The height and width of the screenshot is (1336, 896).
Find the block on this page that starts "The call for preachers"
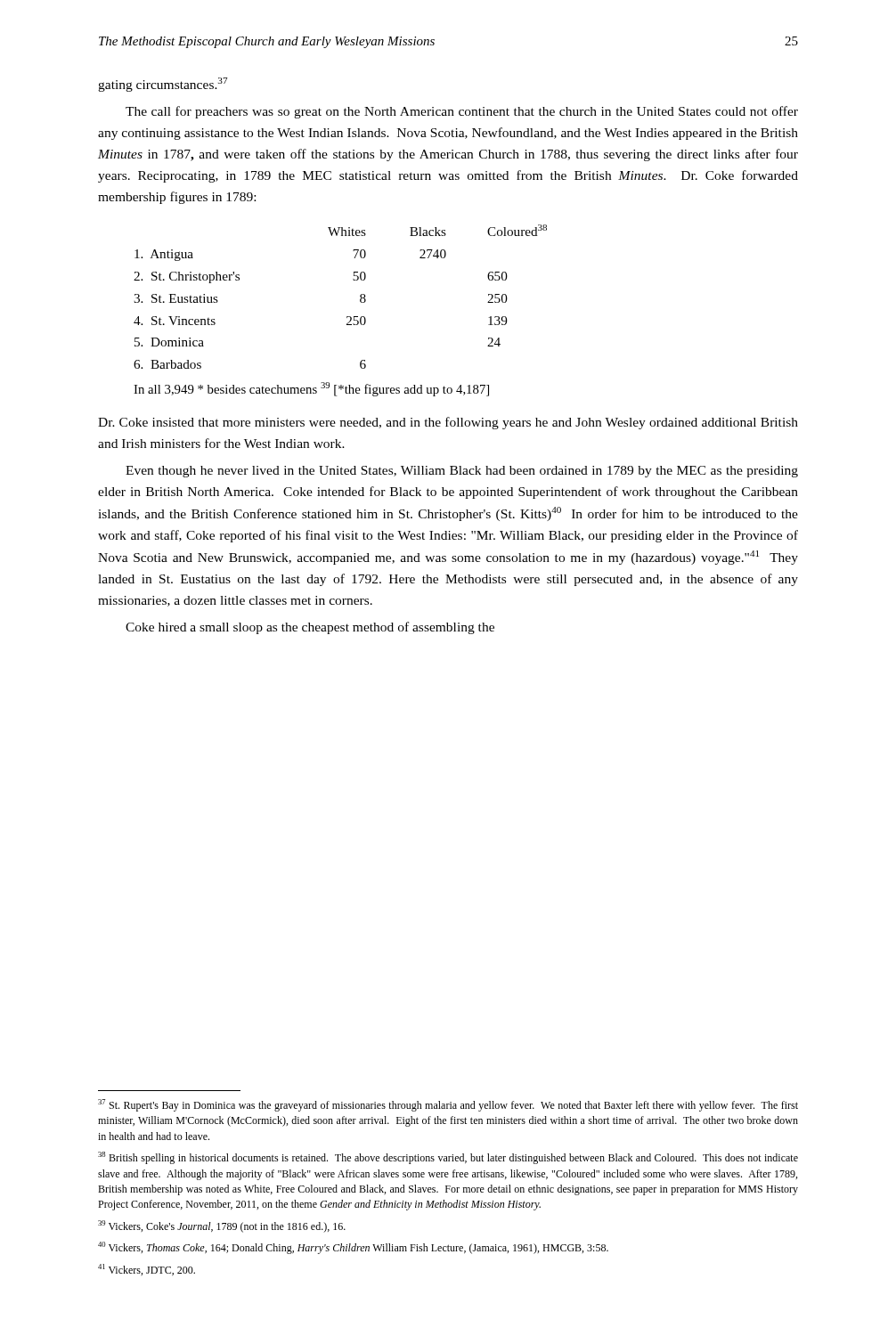click(448, 154)
